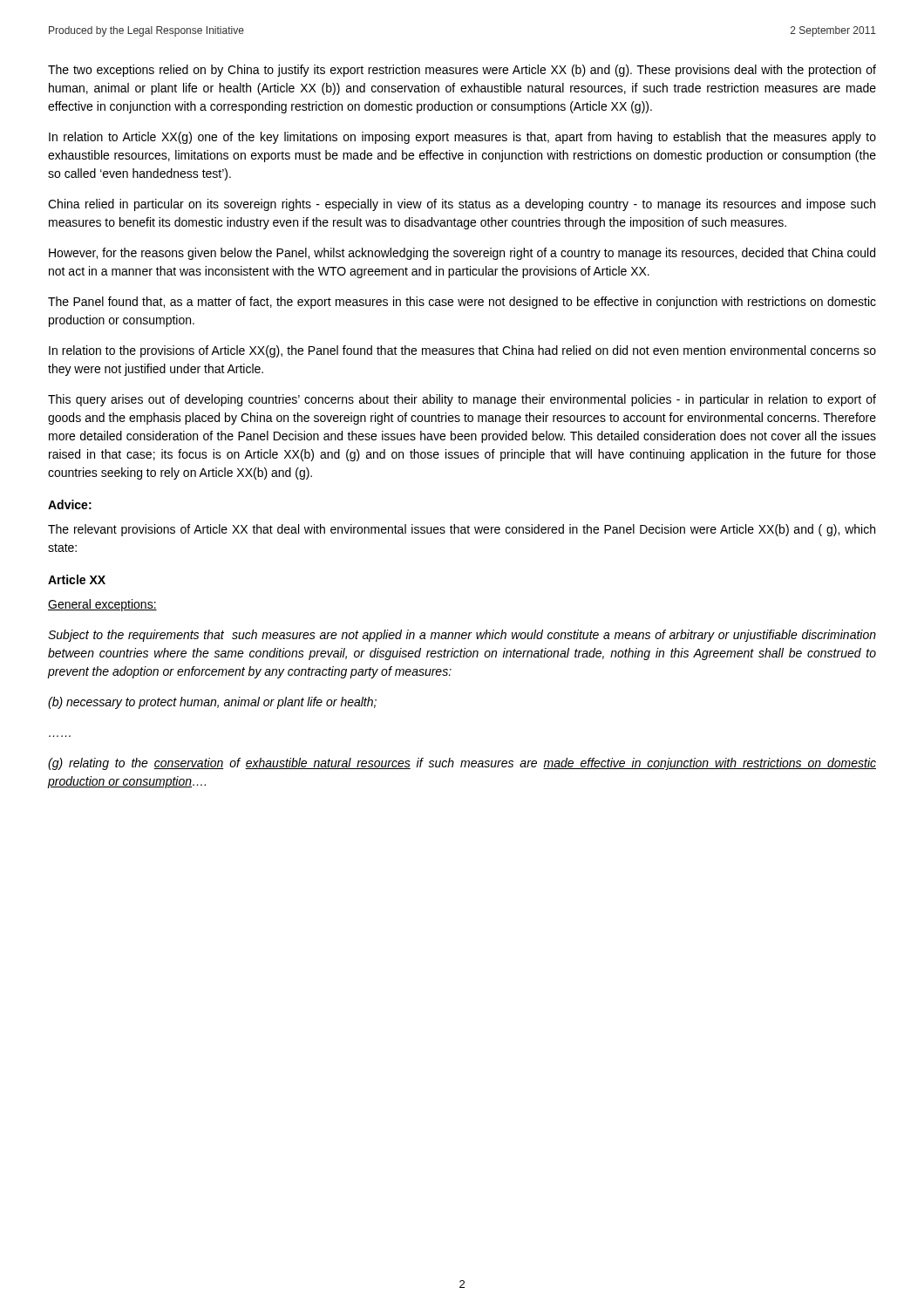Screen dimensions: 1308x924
Task: Click on the text block that reads "(g) relating to the conservation"
Action: 462,772
